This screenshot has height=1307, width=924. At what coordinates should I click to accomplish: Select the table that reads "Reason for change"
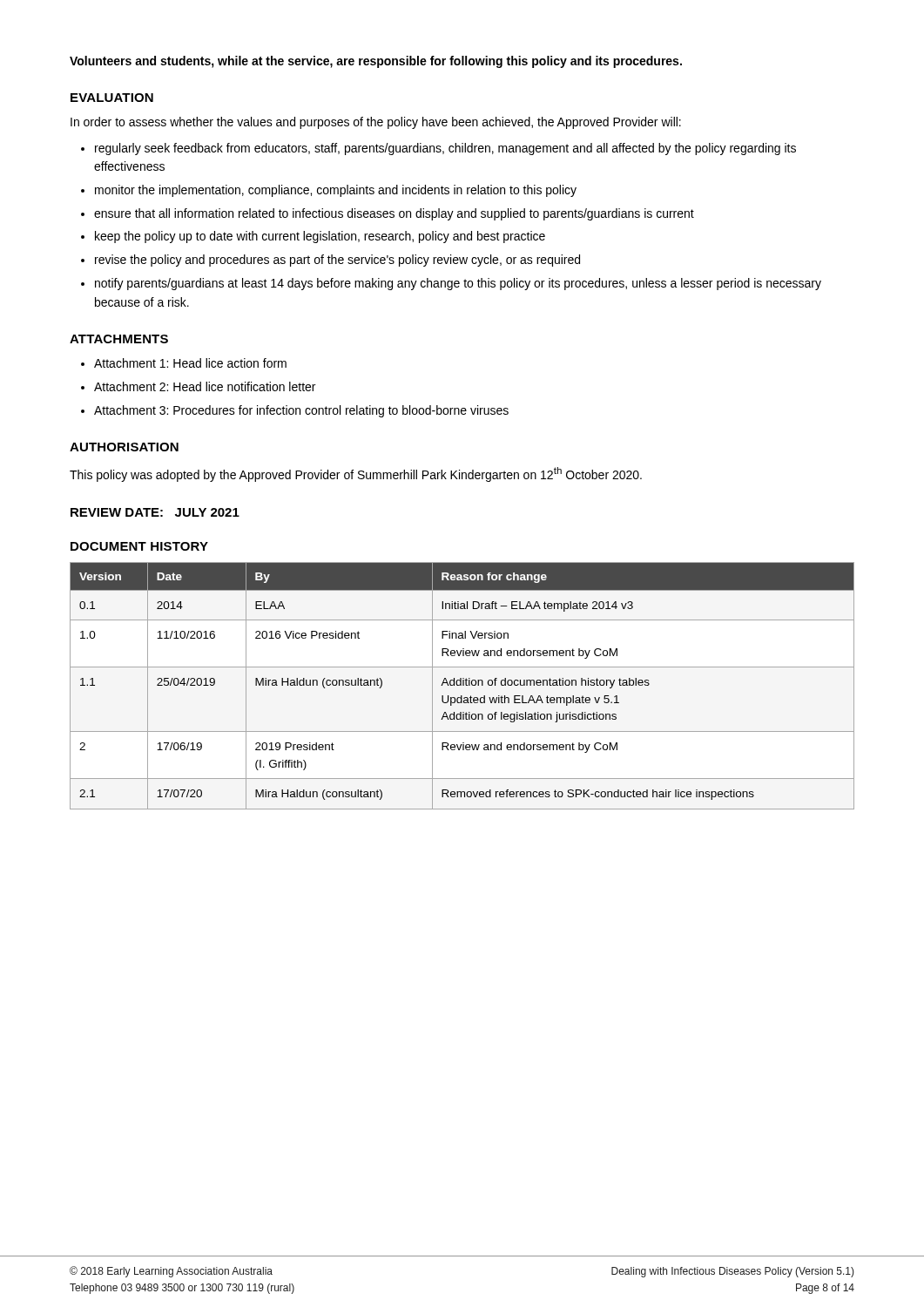(462, 685)
